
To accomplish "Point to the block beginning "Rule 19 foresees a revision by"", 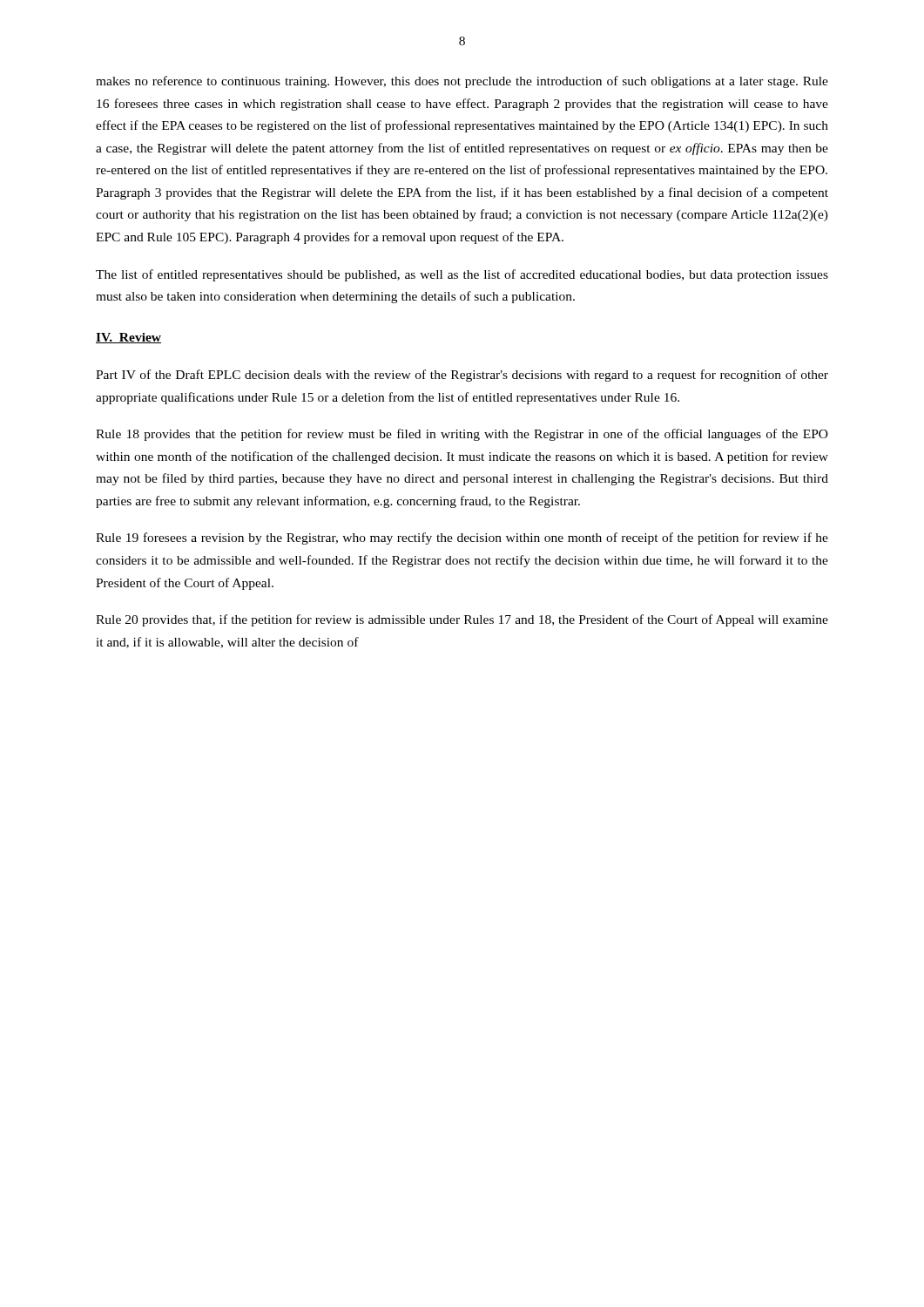I will click(x=462, y=560).
